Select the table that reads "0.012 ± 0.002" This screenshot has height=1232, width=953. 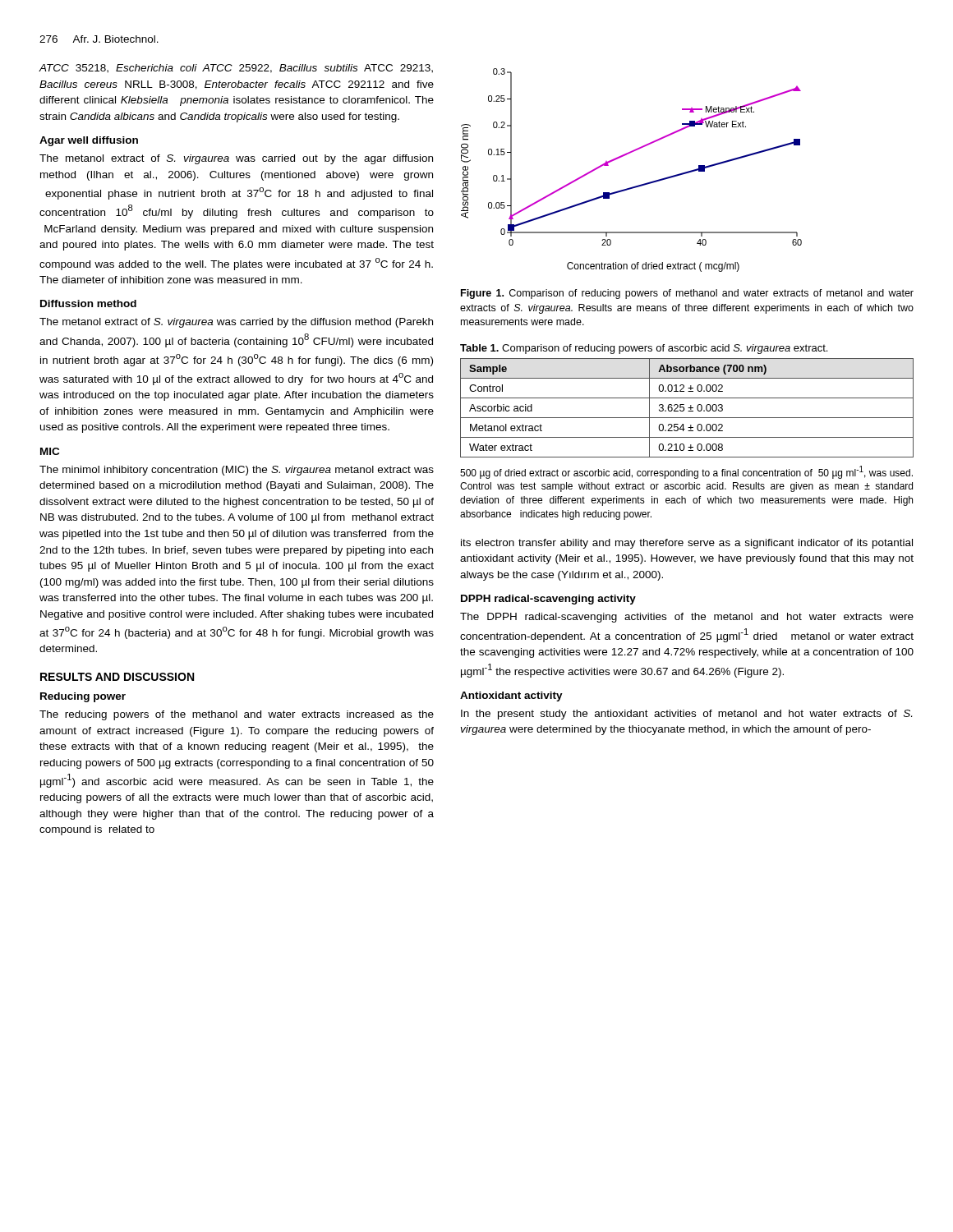[687, 407]
